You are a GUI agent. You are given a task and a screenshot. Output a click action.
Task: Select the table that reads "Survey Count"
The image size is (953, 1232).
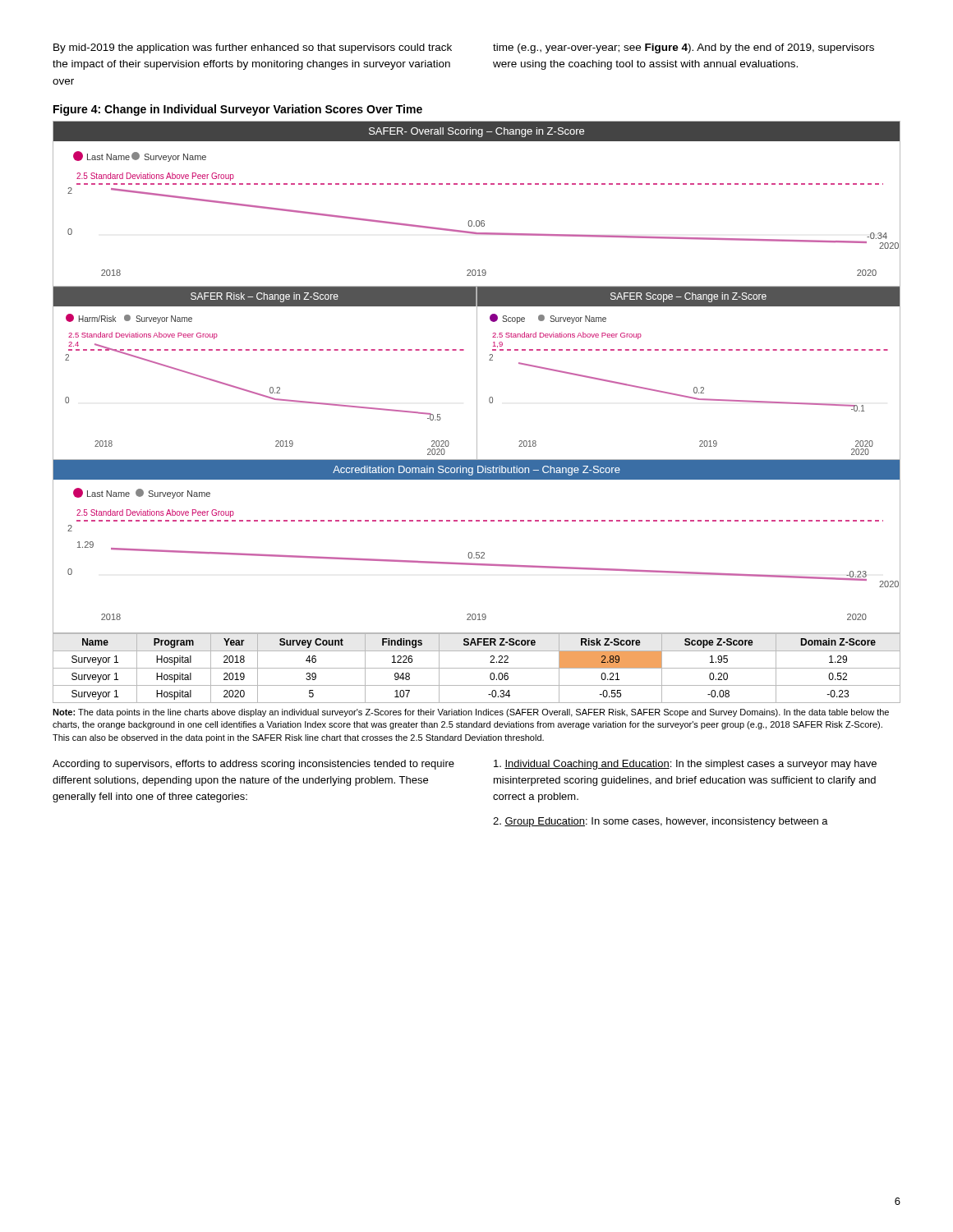[x=476, y=668]
